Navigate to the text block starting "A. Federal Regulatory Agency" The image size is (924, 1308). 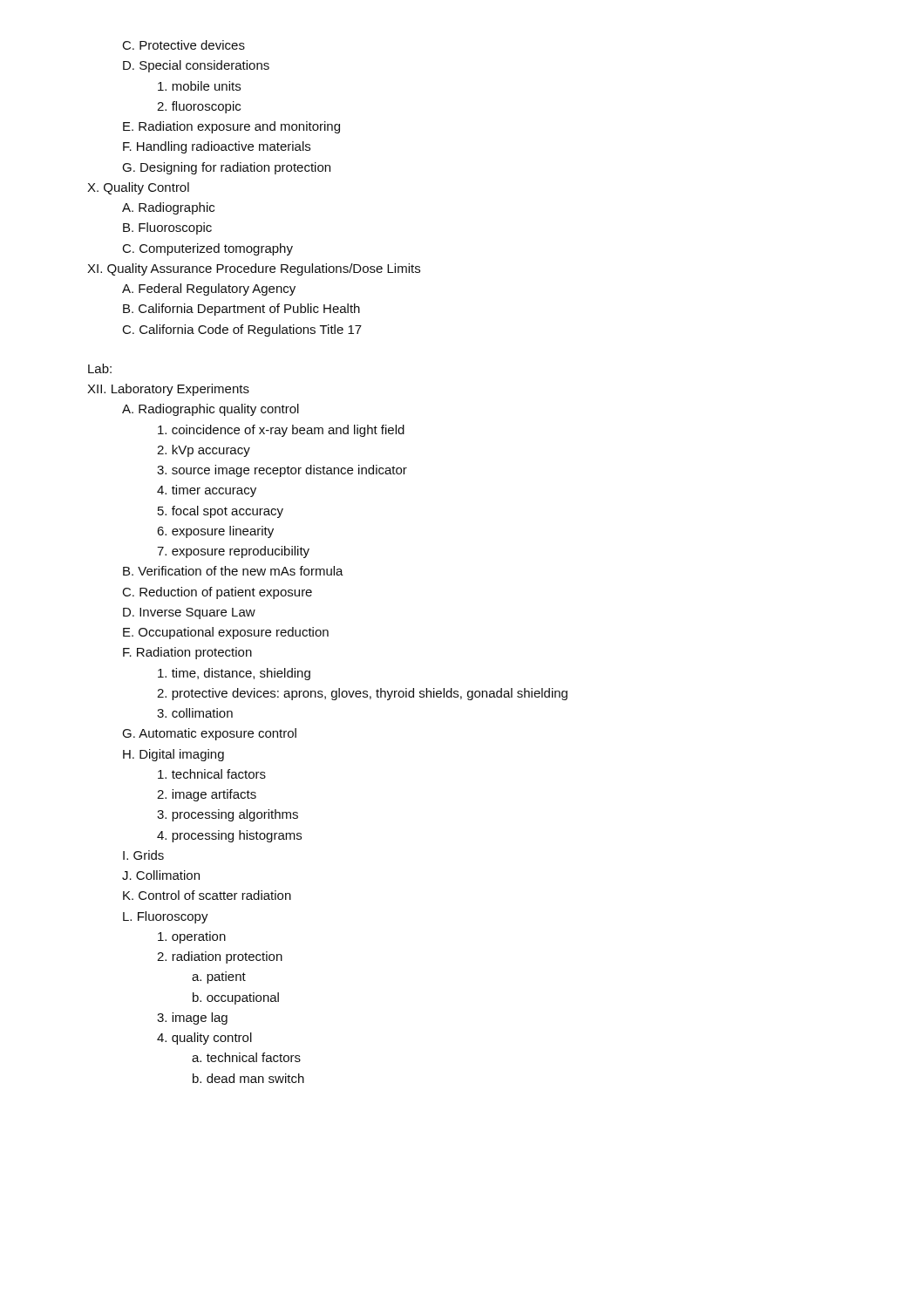pyautogui.click(x=209, y=288)
